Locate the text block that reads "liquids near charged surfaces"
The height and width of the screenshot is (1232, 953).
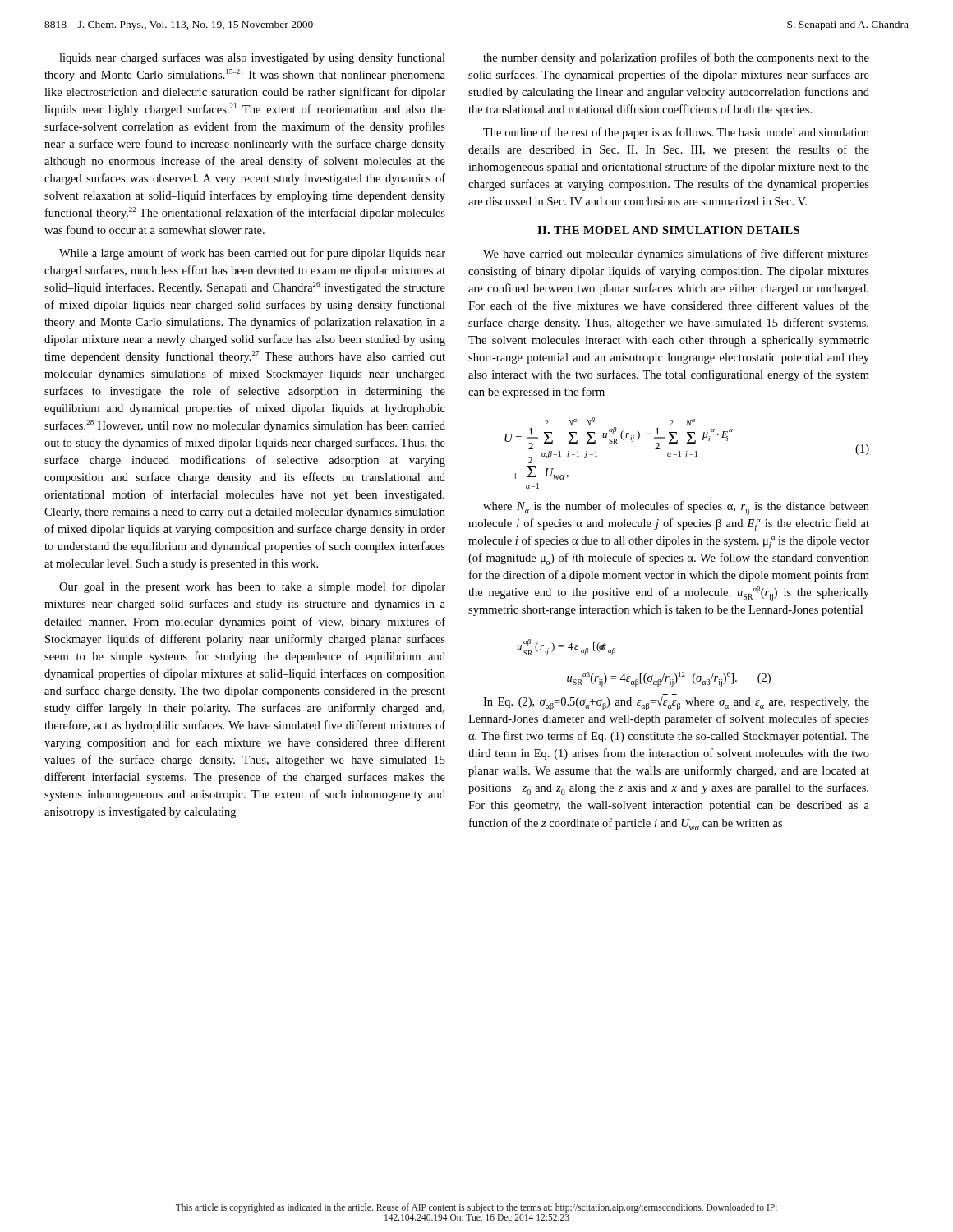pyautogui.click(x=245, y=144)
